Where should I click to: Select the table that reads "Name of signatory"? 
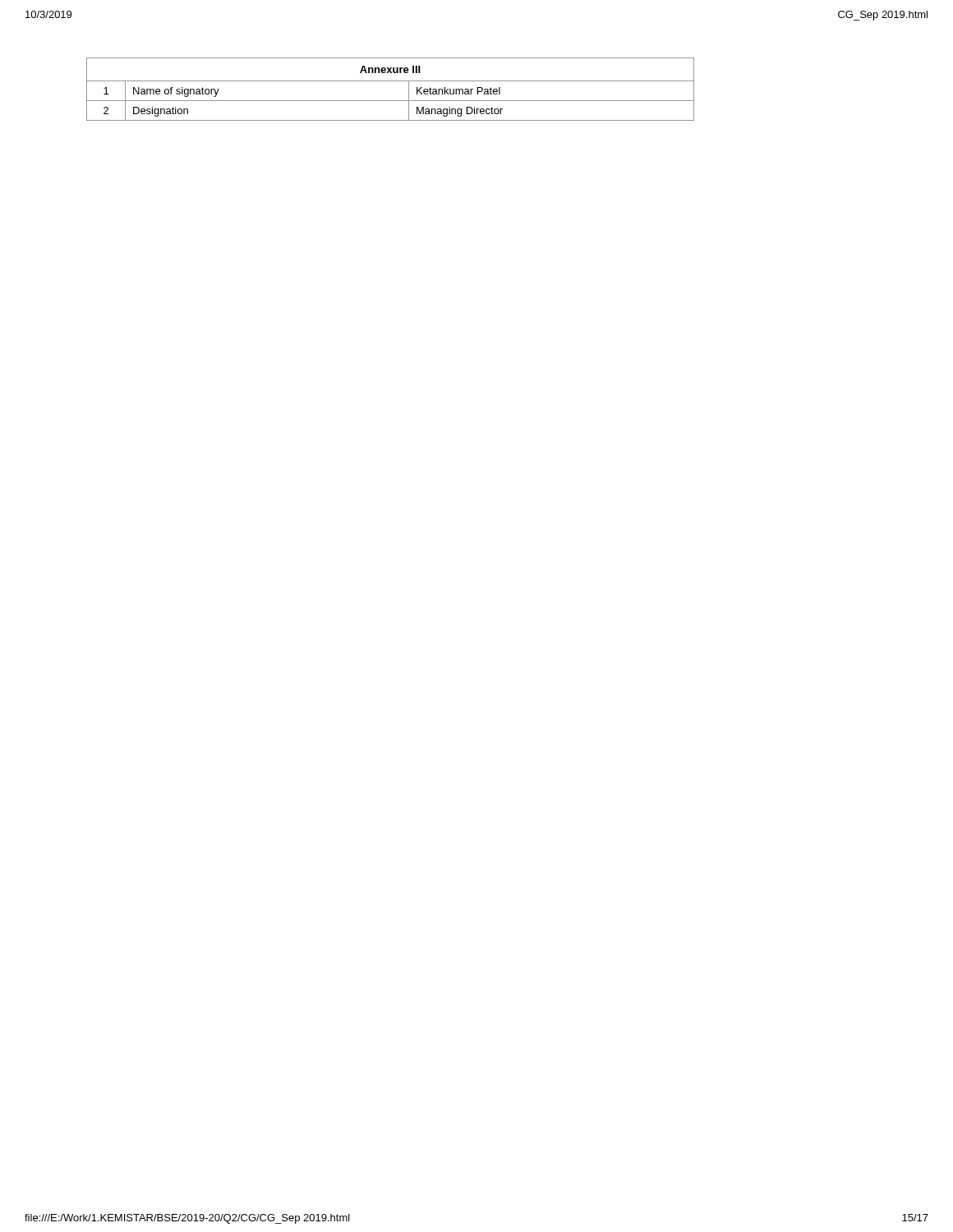(x=390, y=89)
